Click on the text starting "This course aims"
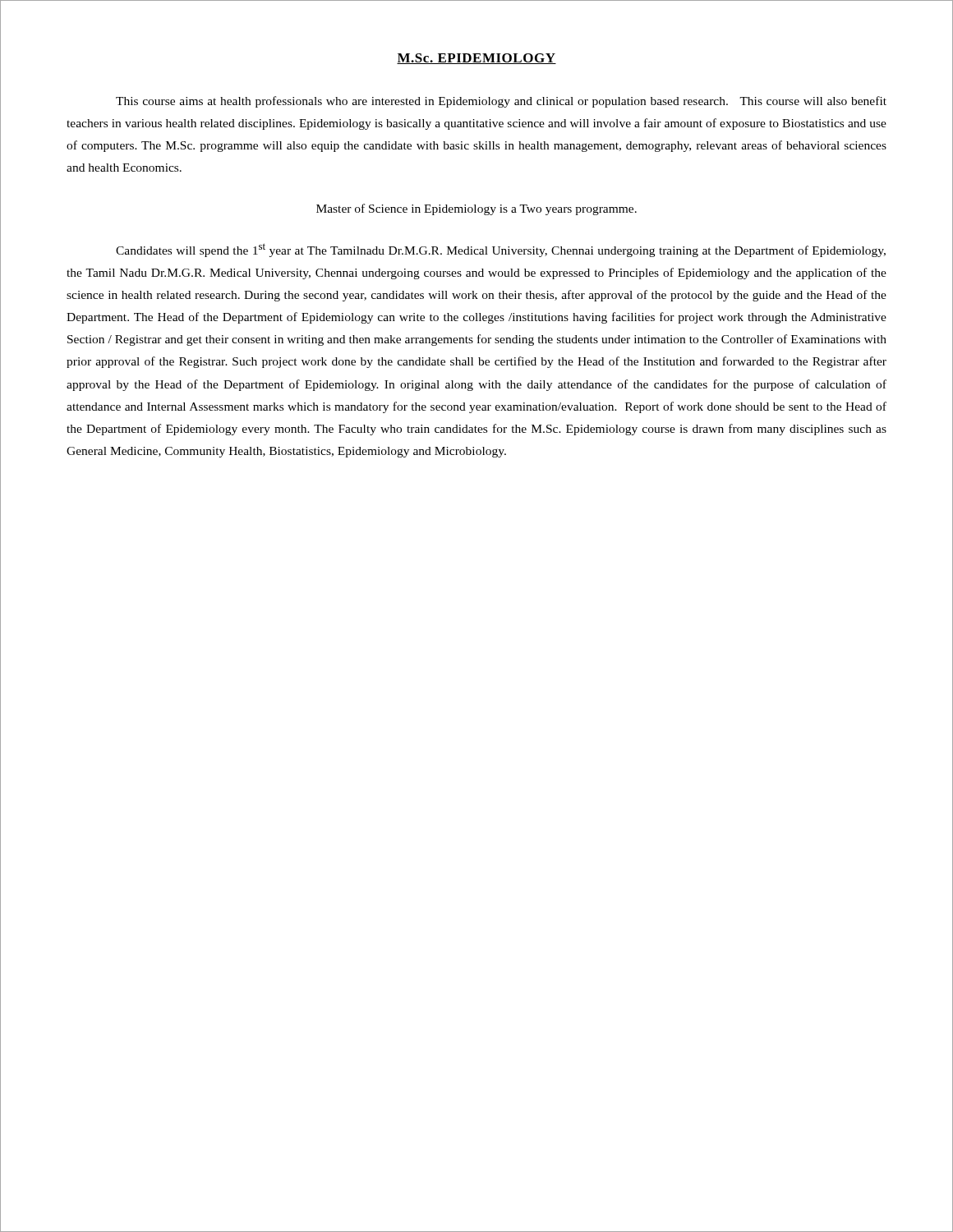Image resolution: width=953 pixels, height=1232 pixels. pos(476,134)
